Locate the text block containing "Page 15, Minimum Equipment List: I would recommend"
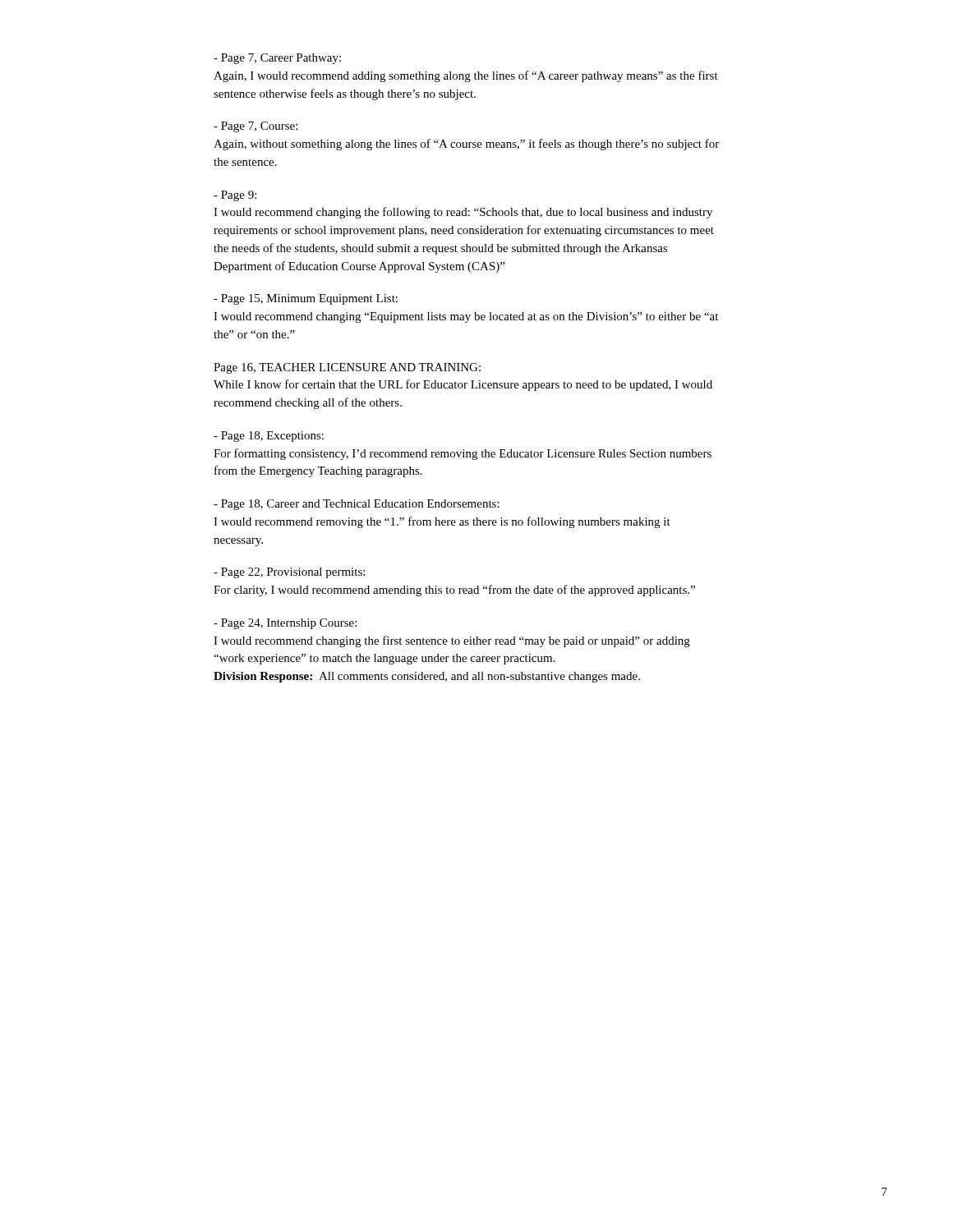 click(x=466, y=316)
